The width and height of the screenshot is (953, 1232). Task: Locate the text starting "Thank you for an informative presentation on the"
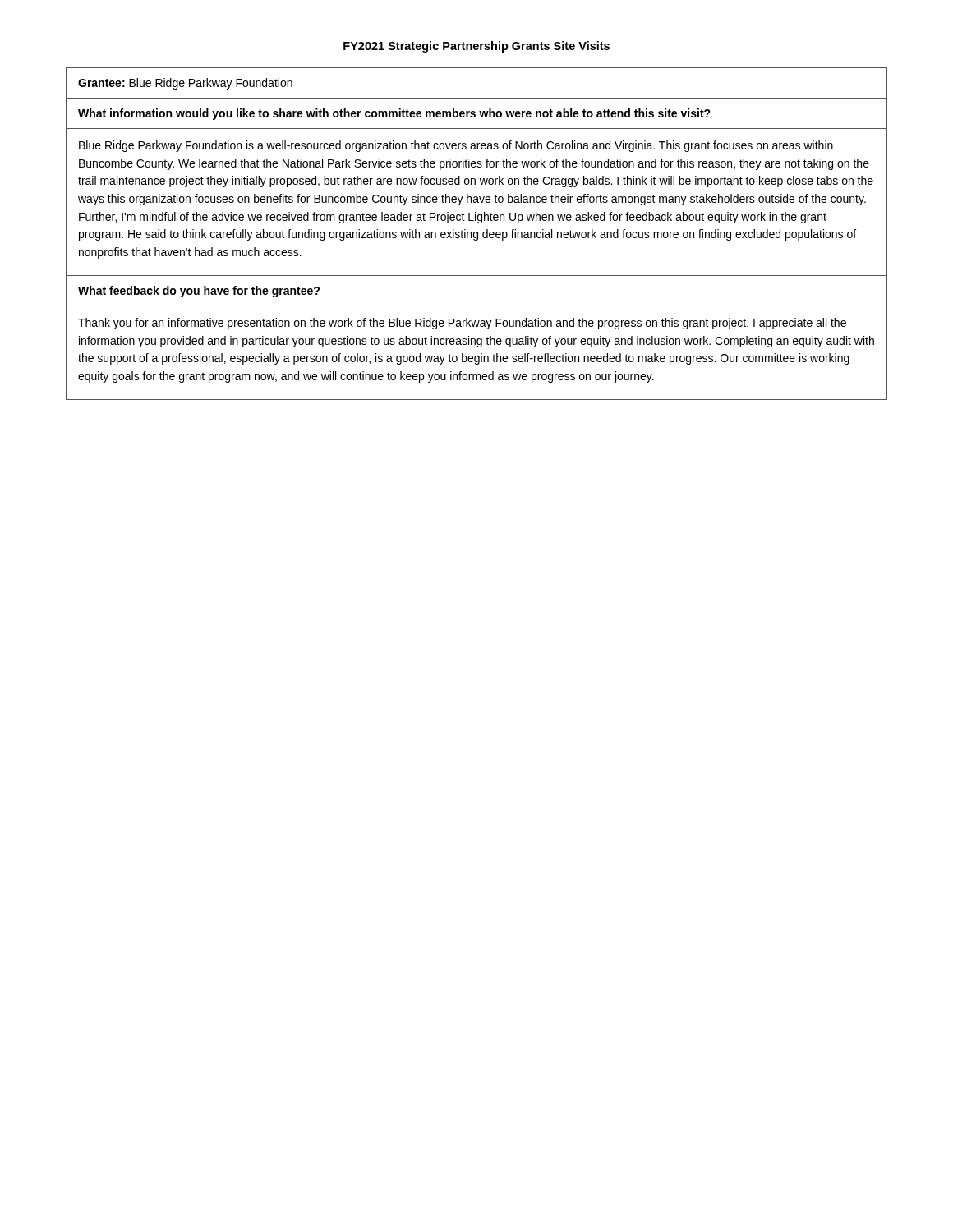[476, 349]
